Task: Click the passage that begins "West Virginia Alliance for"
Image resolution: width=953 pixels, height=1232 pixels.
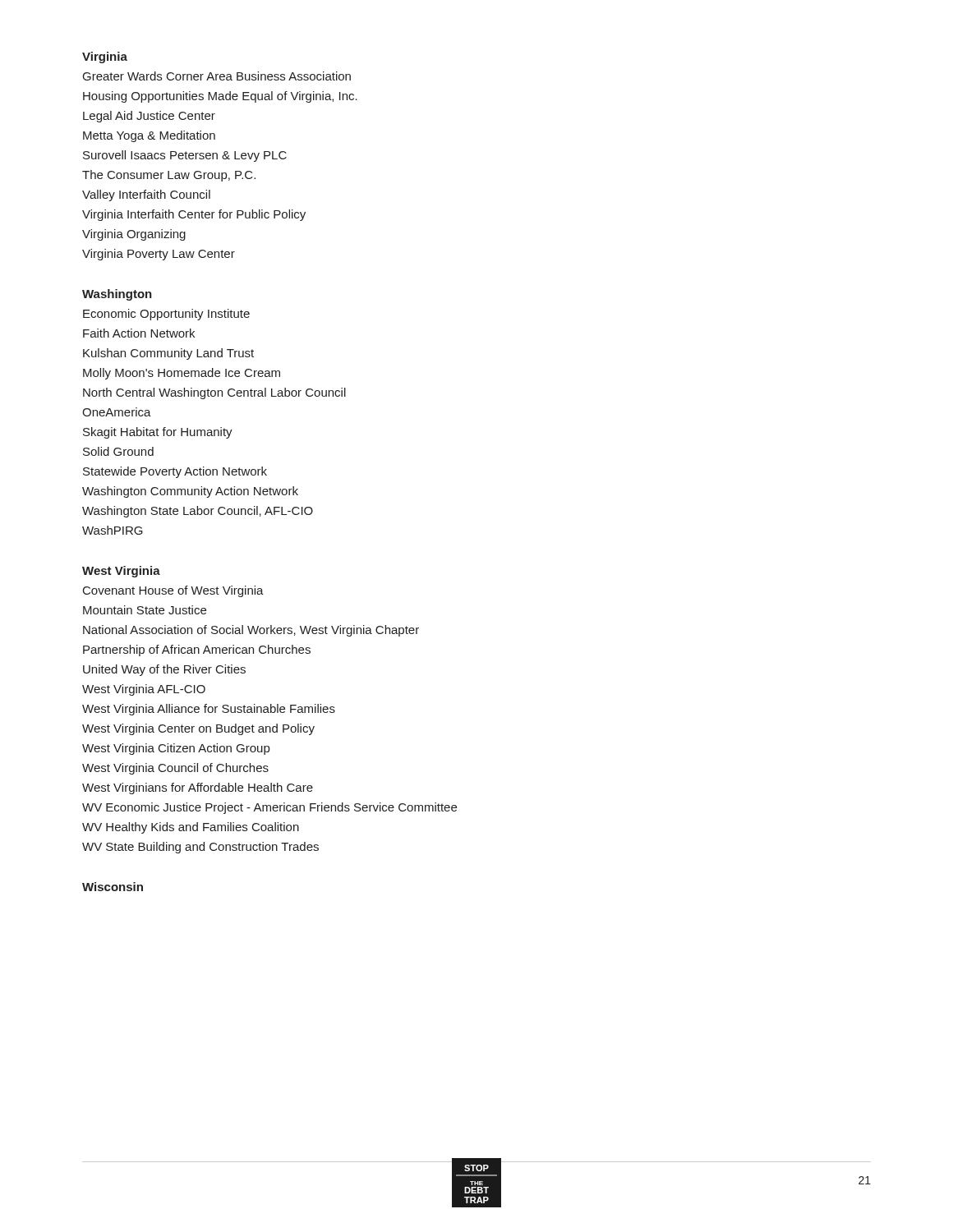Action: (x=209, y=708)
